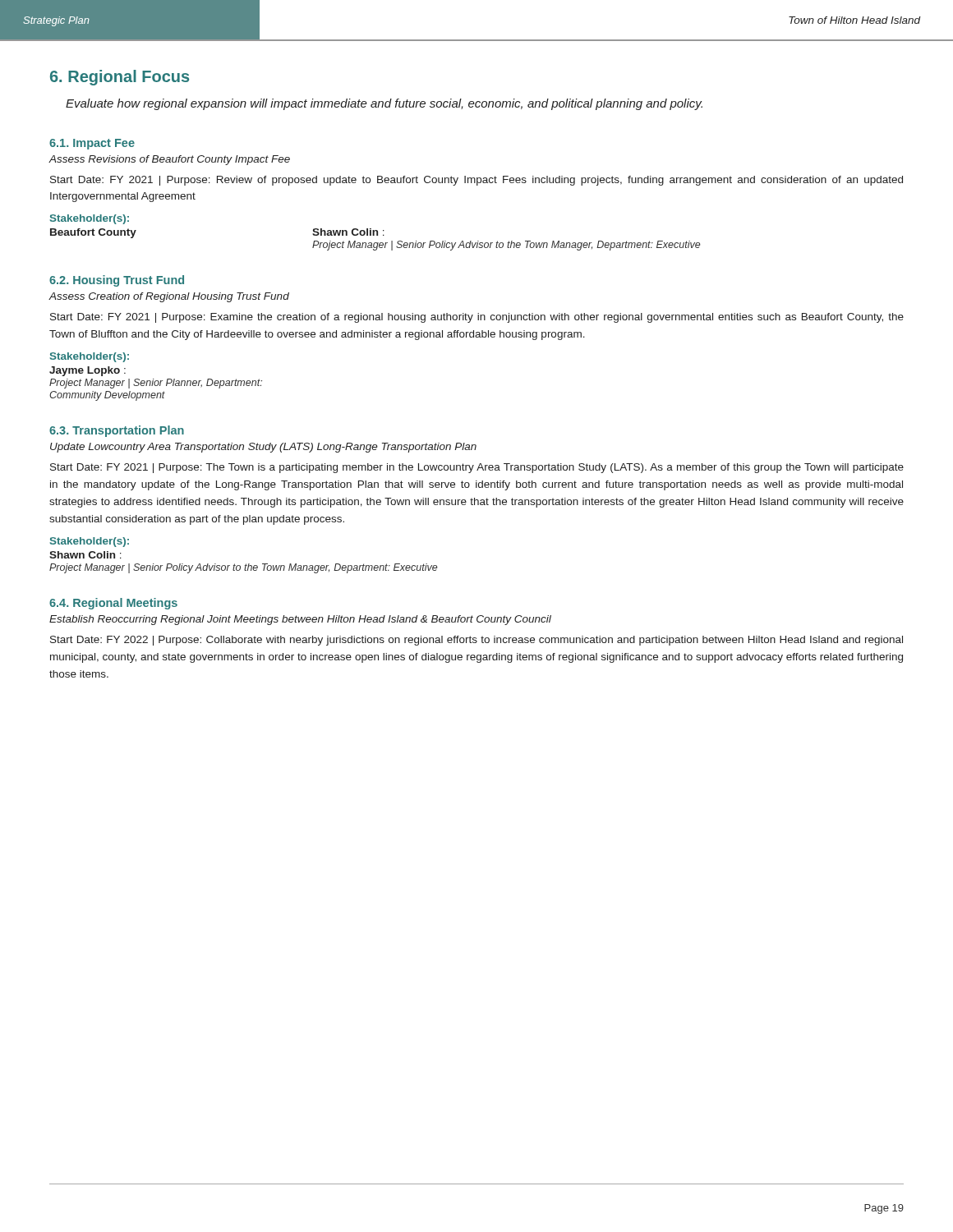953x1232 pixels.
Task: Click the caption that begins "Update Lowcountry Area Transportation"
Action: (263, 447)
